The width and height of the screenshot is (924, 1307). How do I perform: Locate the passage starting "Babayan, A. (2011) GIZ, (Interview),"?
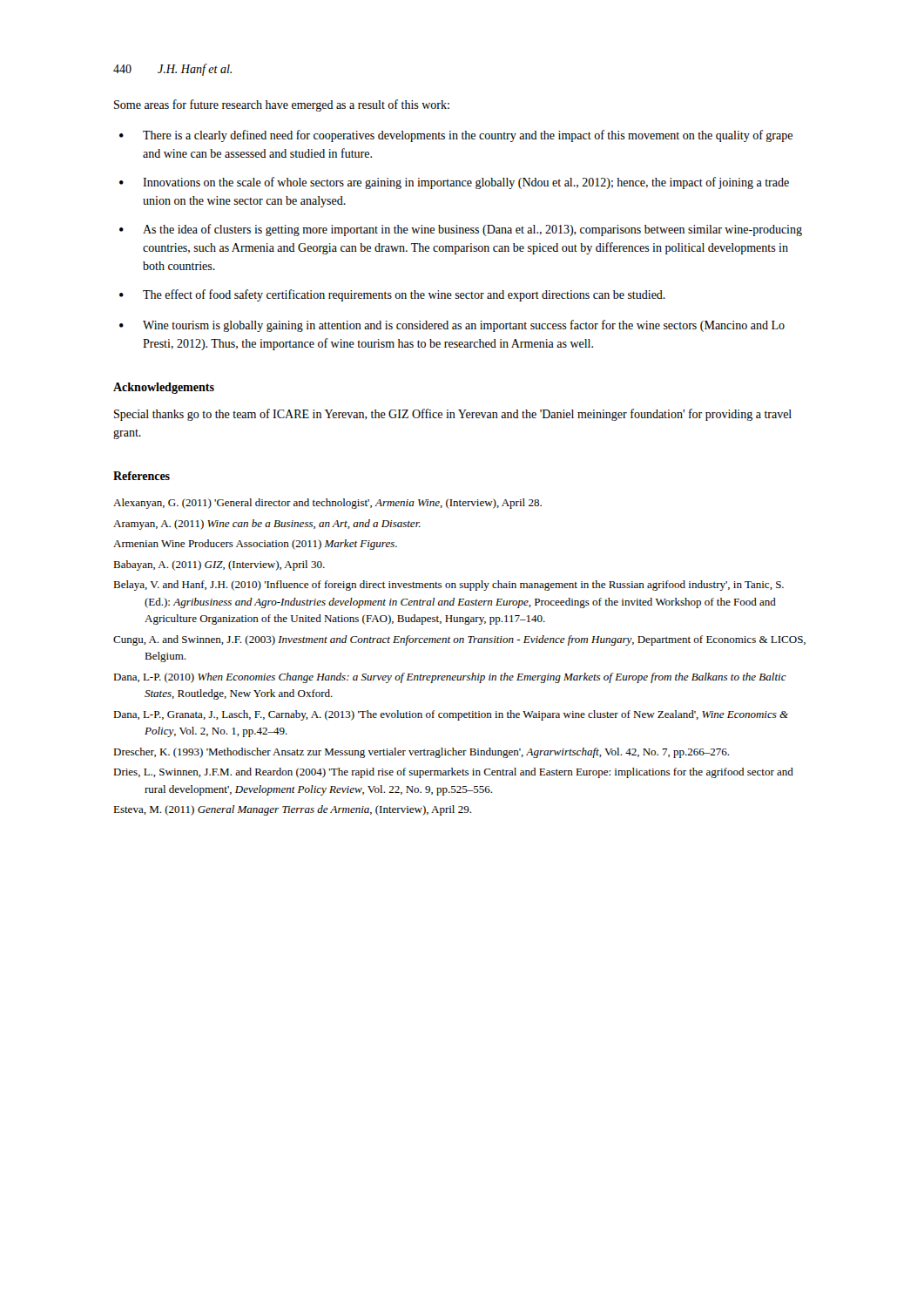pos(219,564)
